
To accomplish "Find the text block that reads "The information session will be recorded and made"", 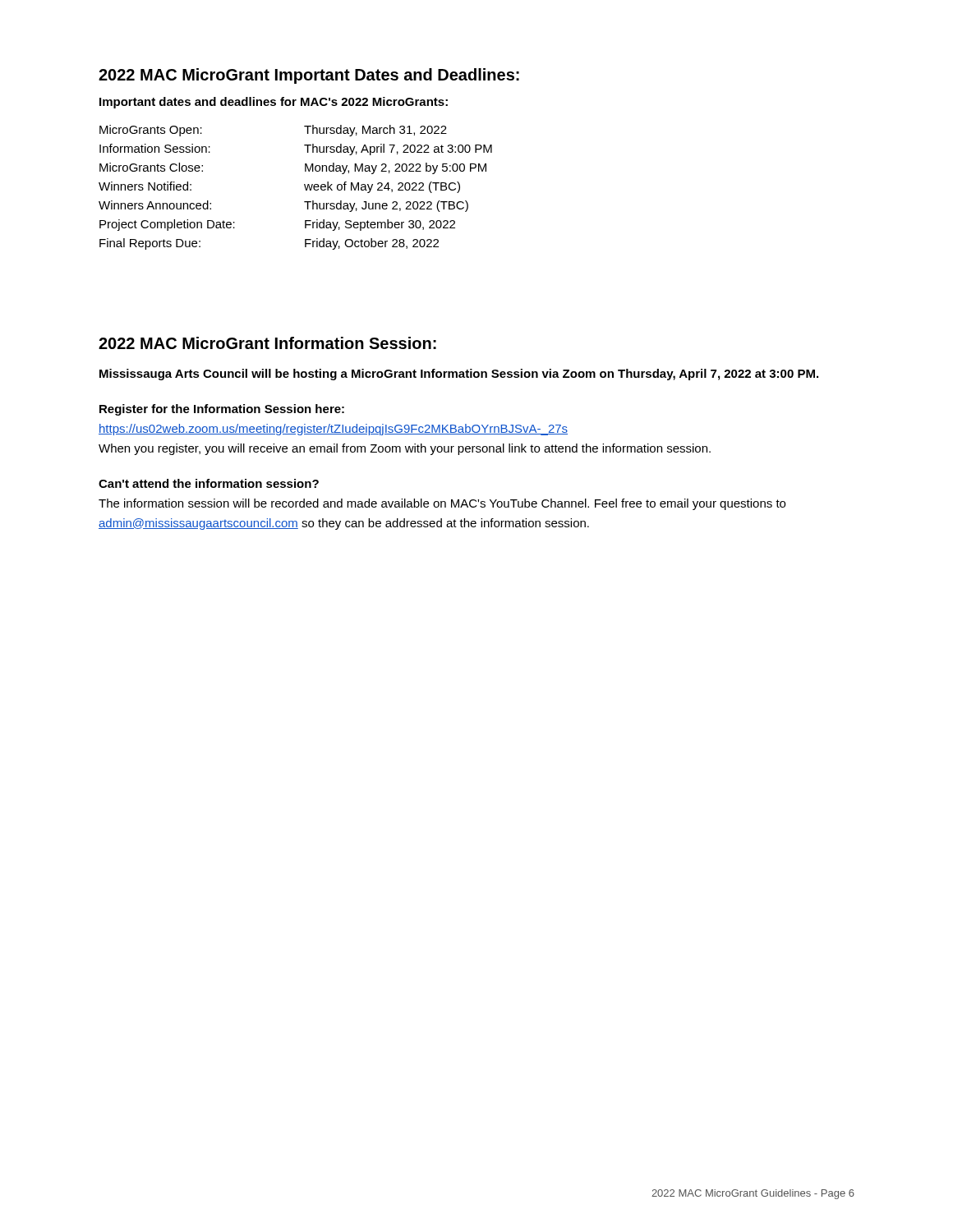I will tap(476, 513).
